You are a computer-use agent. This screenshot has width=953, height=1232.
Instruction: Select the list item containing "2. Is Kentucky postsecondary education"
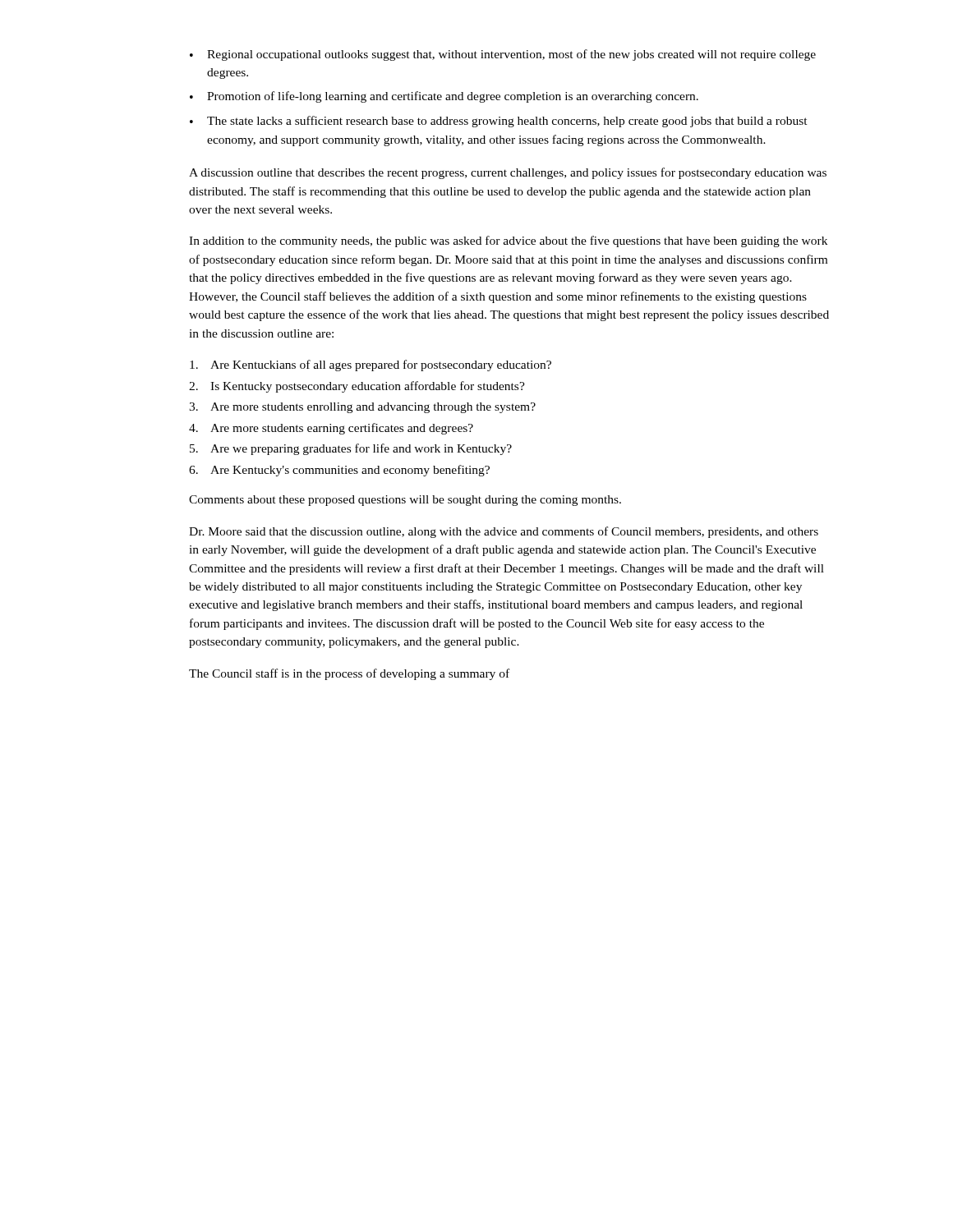pos(509,386)
